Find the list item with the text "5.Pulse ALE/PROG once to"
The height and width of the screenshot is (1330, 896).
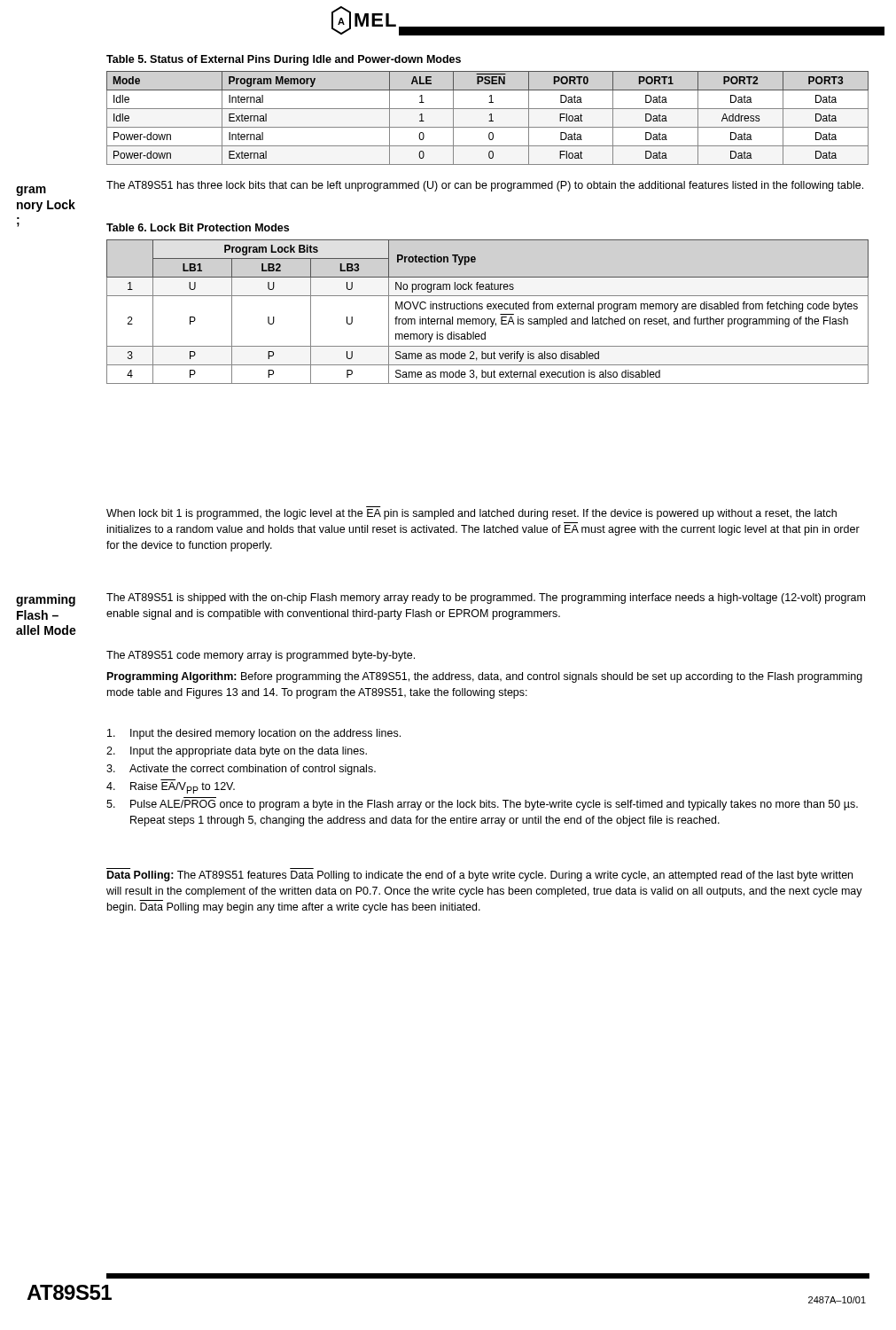coord(487,812)
